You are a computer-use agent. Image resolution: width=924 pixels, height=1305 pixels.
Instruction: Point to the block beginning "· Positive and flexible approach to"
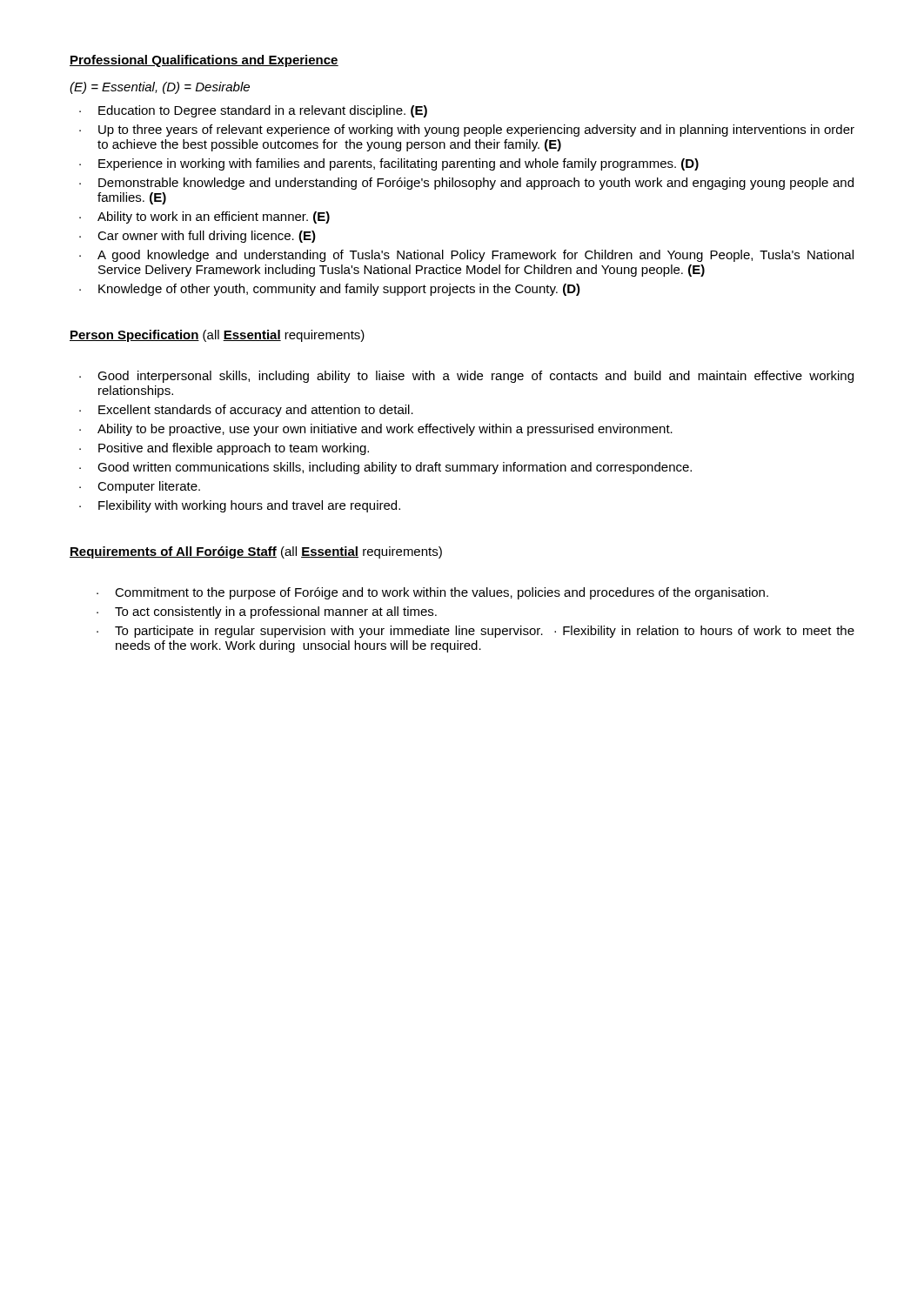click(x=224, y=449)
